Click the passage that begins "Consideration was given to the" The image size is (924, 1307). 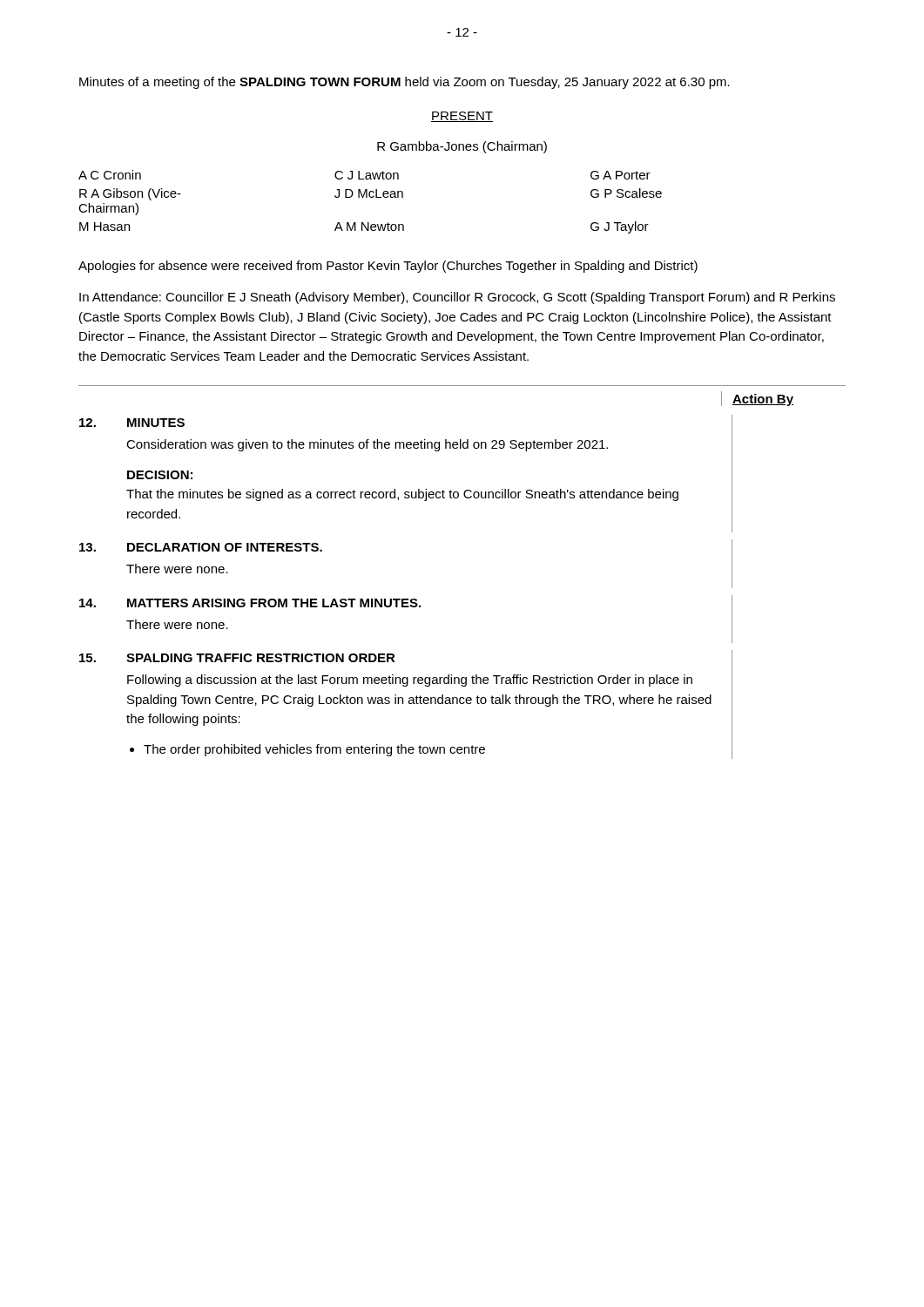(x=368, y=444)
